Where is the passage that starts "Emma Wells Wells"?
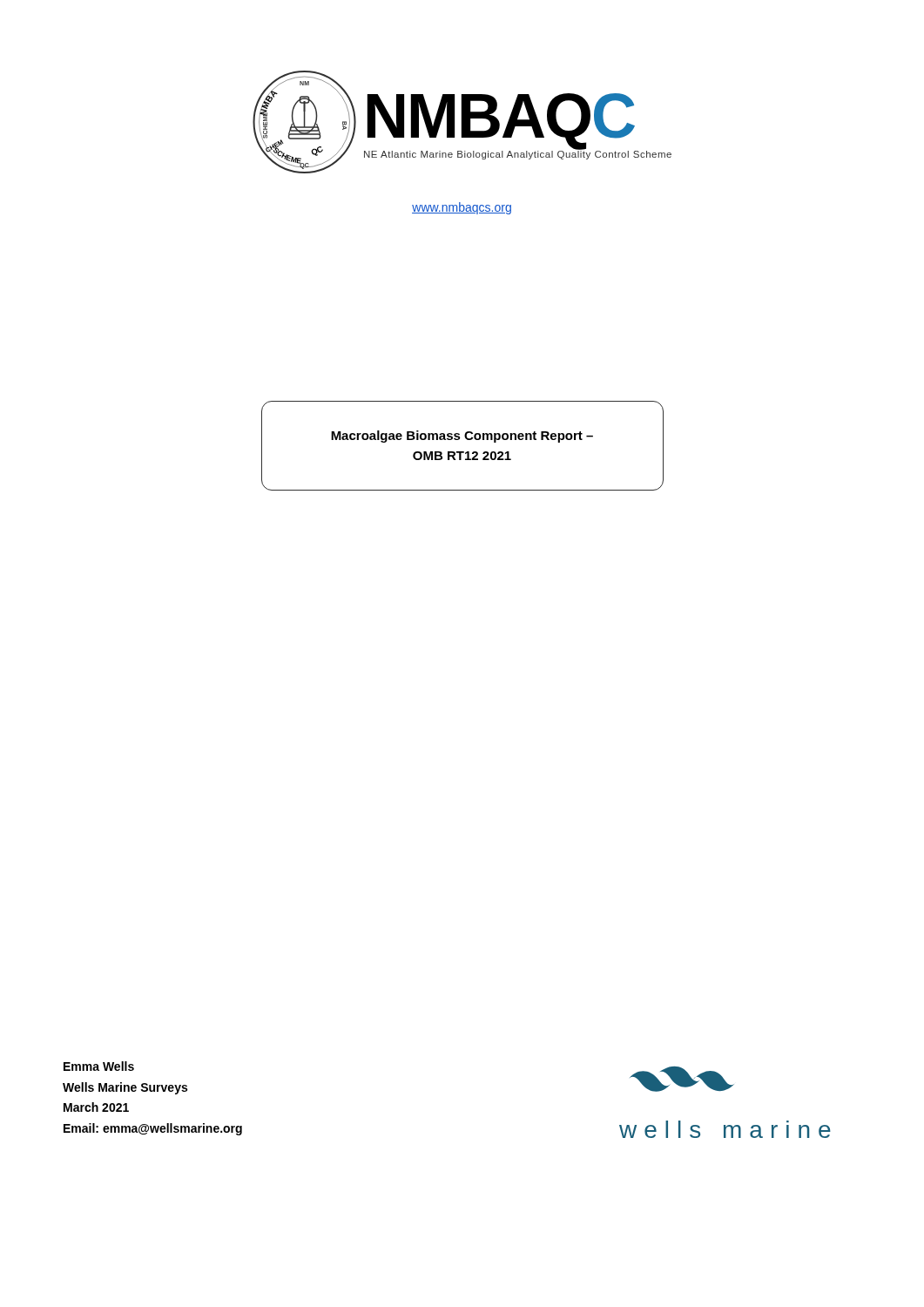Viewport: 924px width, 1307px height. click(x=153, y=1097)
